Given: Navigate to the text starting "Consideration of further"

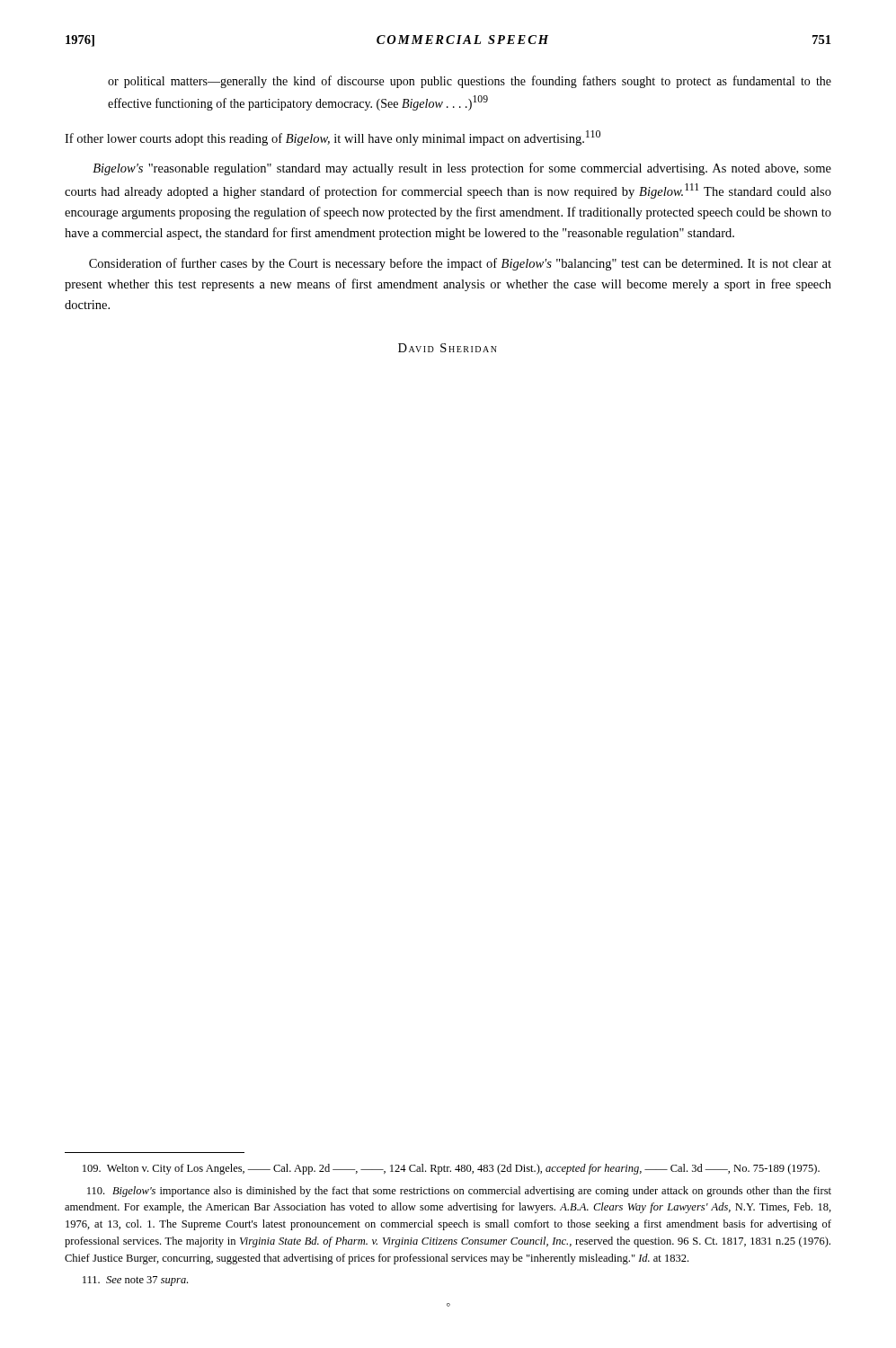Looking at the screenshot, I should coord(448,284).
